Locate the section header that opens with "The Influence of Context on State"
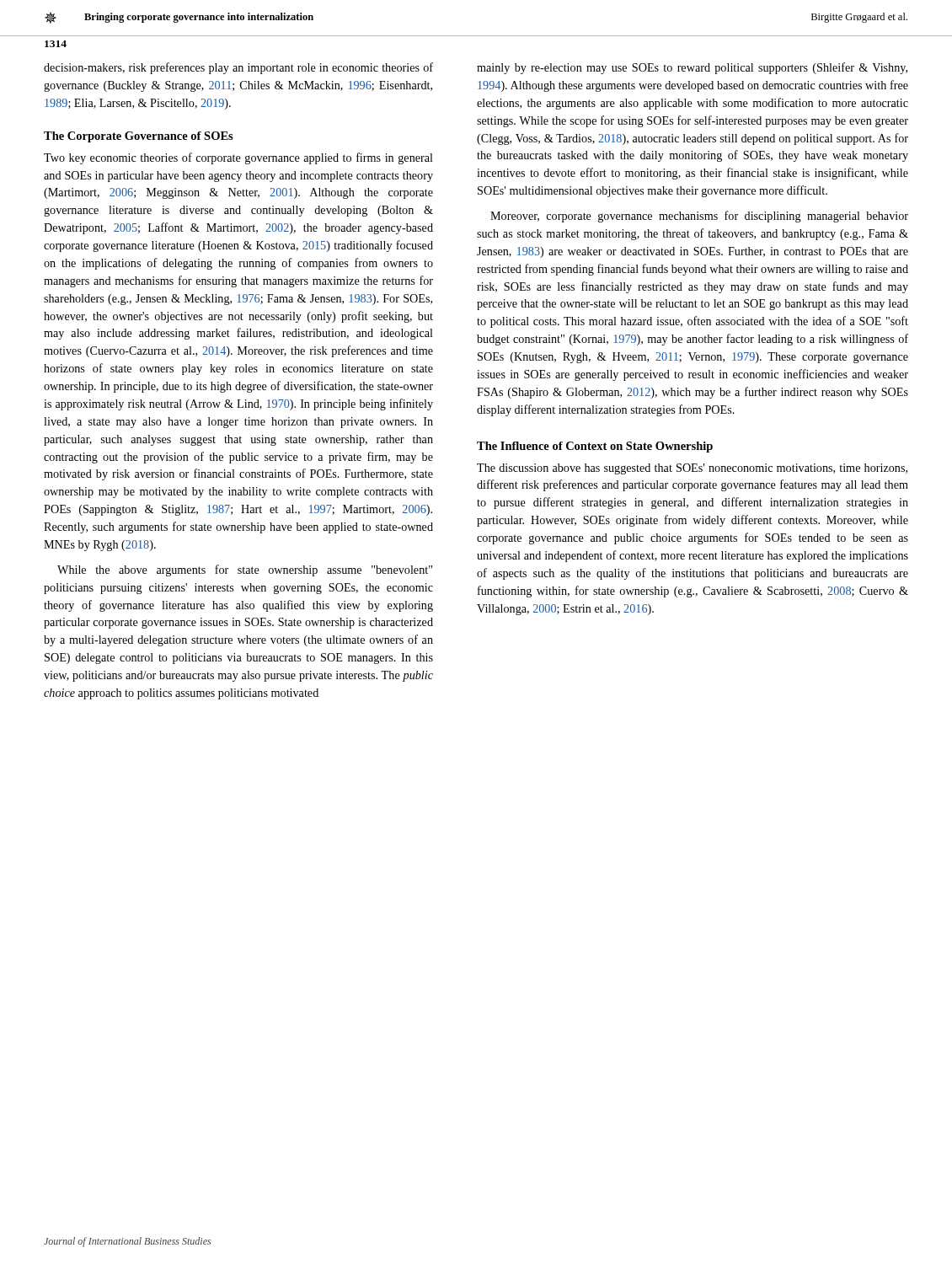The height and width of the screenshot is (1264, 952). tap(595, 445)
